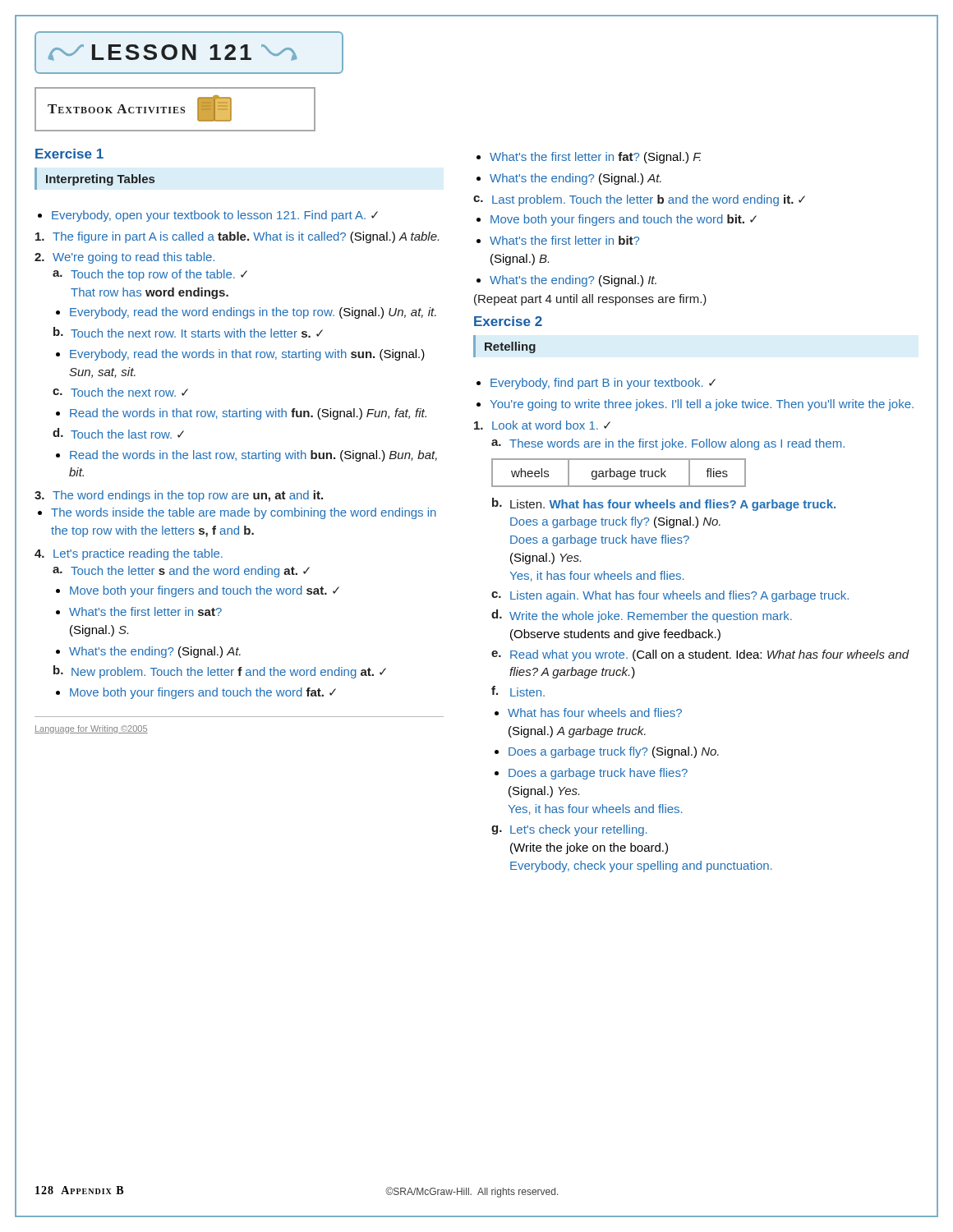Locate the text starting "The figure in part A"
Viewport: 953px width, 1232px height.
[239, 236]
